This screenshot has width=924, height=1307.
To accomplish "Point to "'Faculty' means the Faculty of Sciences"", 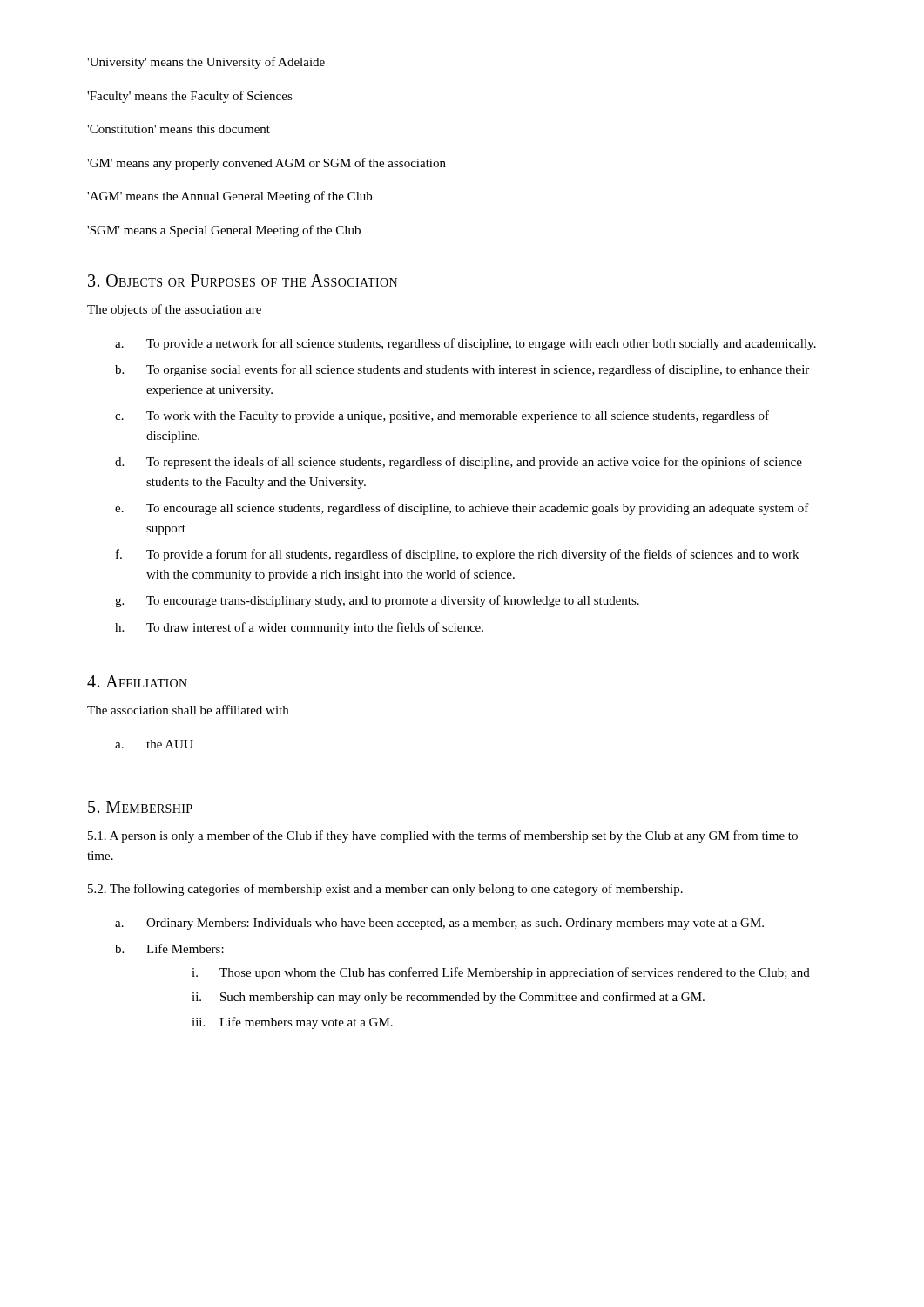I will (190, 95).
